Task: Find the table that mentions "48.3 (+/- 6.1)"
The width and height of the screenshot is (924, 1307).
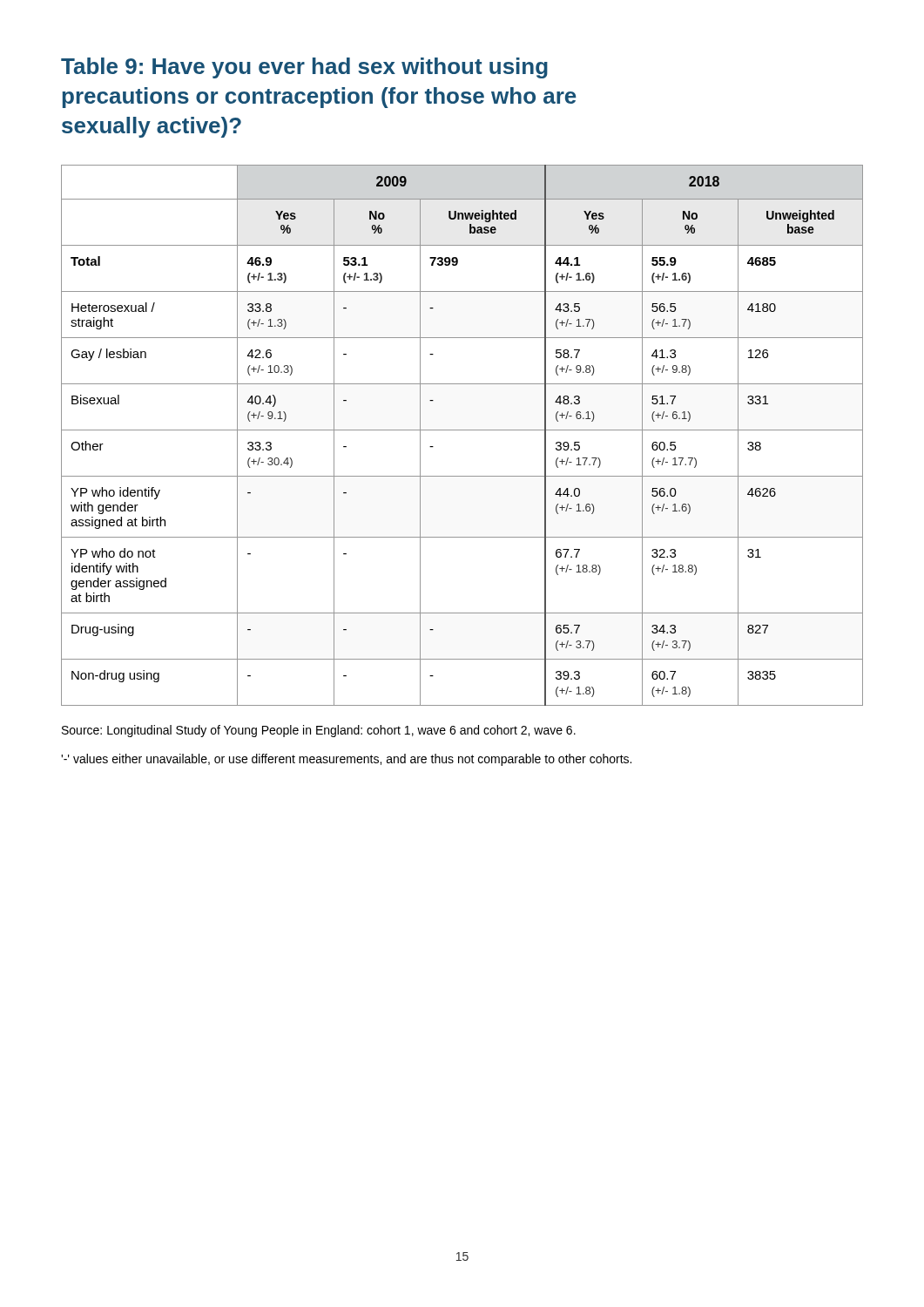Action: 462,436
